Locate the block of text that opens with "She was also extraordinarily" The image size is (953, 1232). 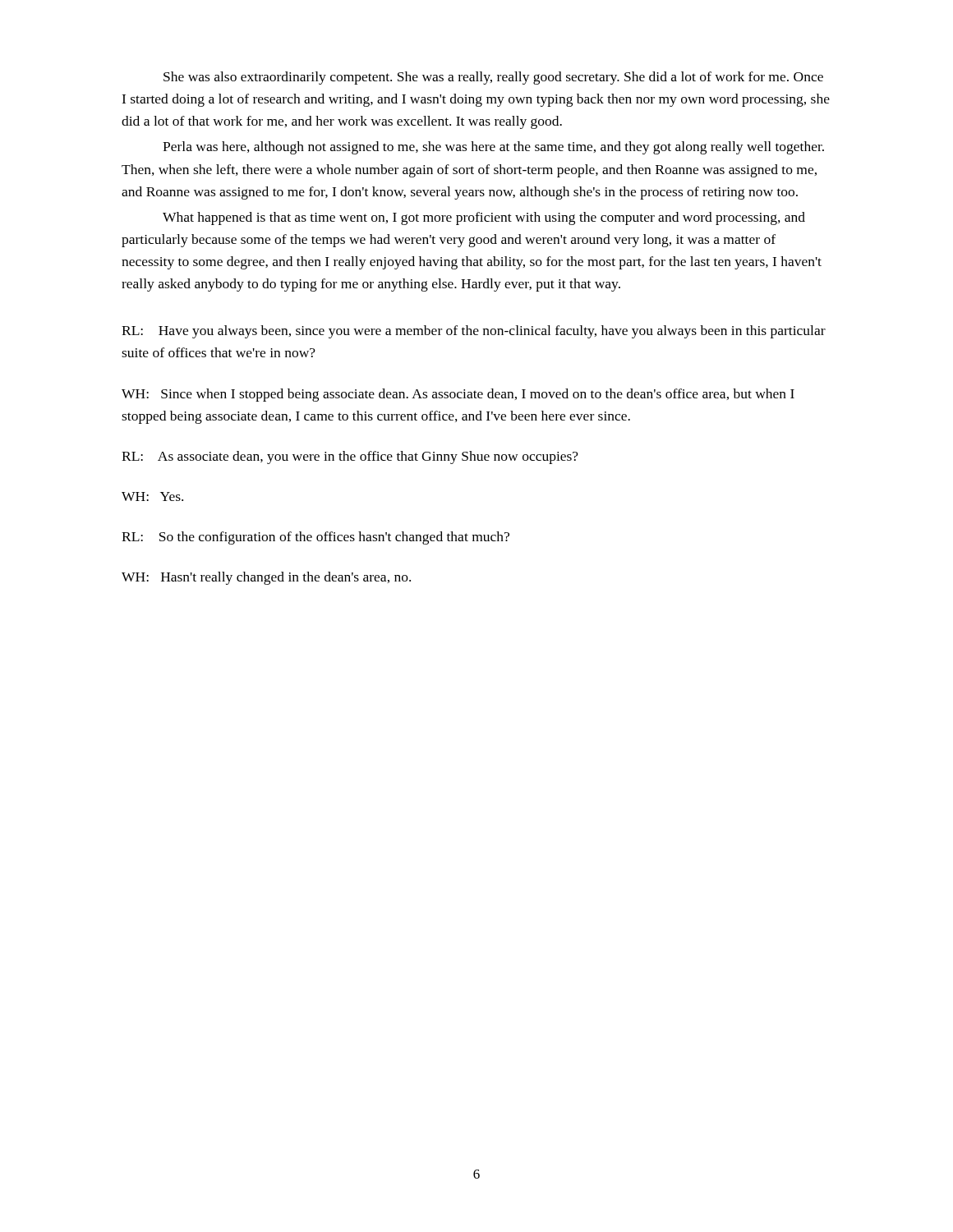476,99
